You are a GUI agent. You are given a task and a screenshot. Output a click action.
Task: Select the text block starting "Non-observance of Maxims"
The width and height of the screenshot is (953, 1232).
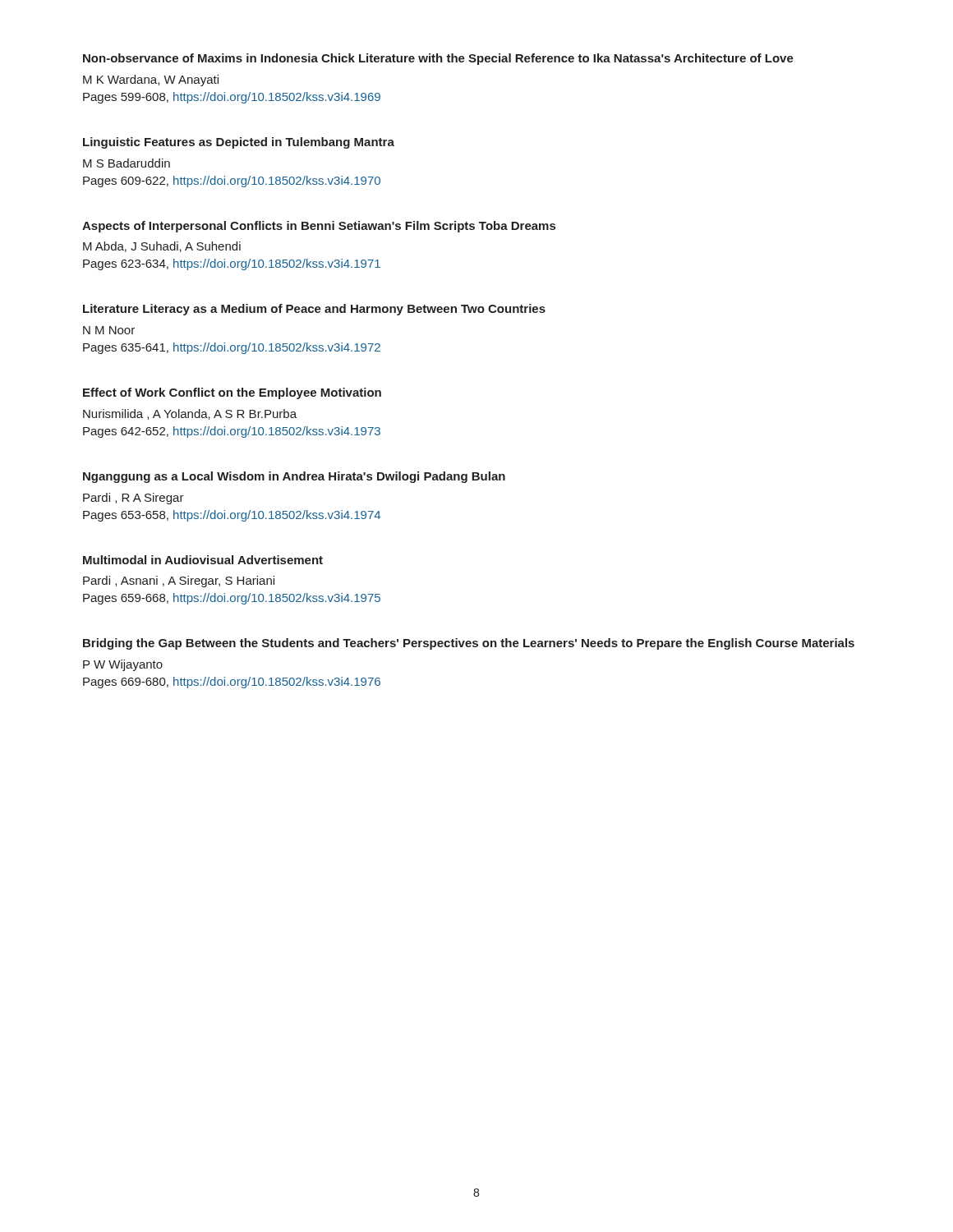[438, 59]
